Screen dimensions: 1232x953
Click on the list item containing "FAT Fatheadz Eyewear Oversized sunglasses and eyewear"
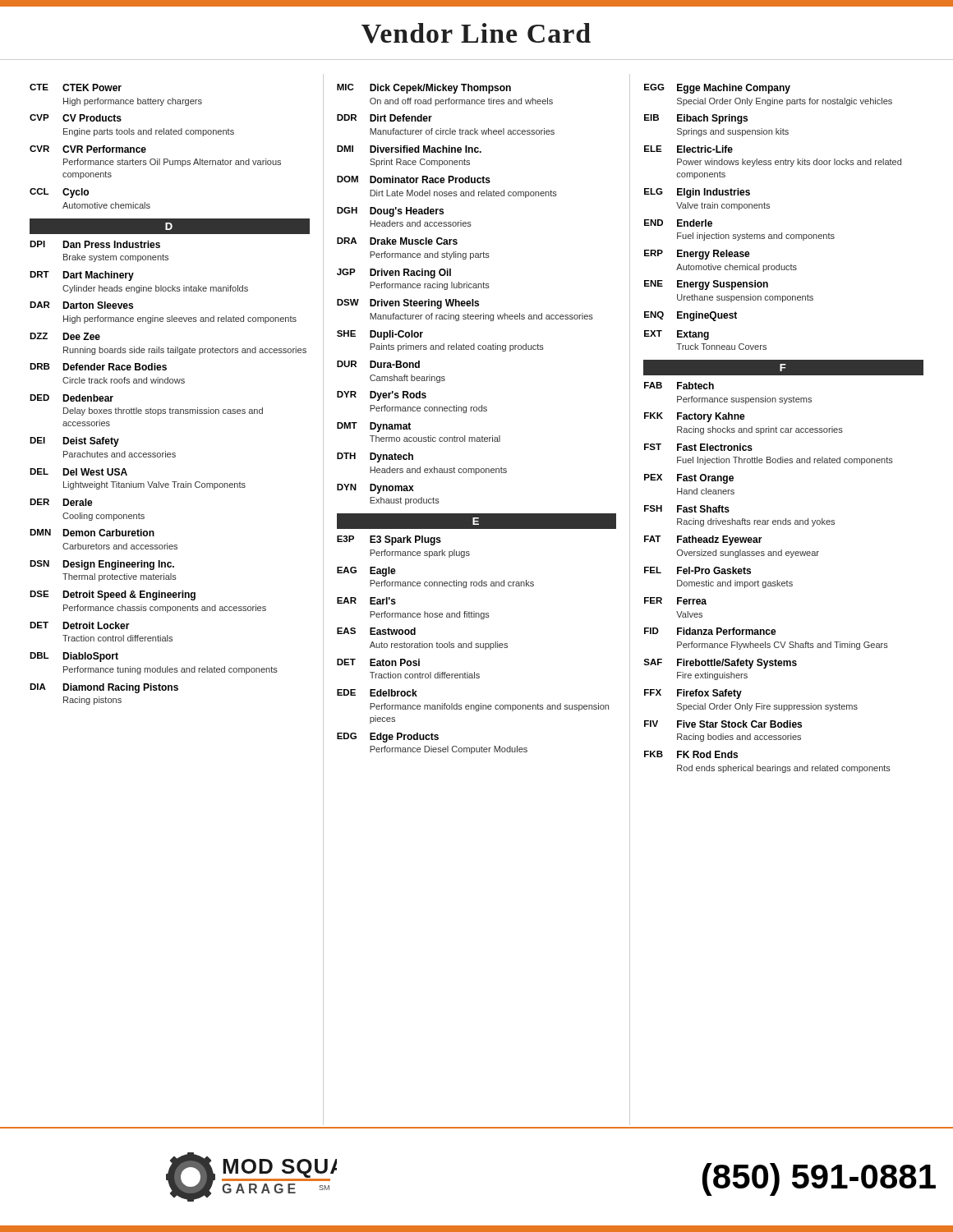(784, 546)
